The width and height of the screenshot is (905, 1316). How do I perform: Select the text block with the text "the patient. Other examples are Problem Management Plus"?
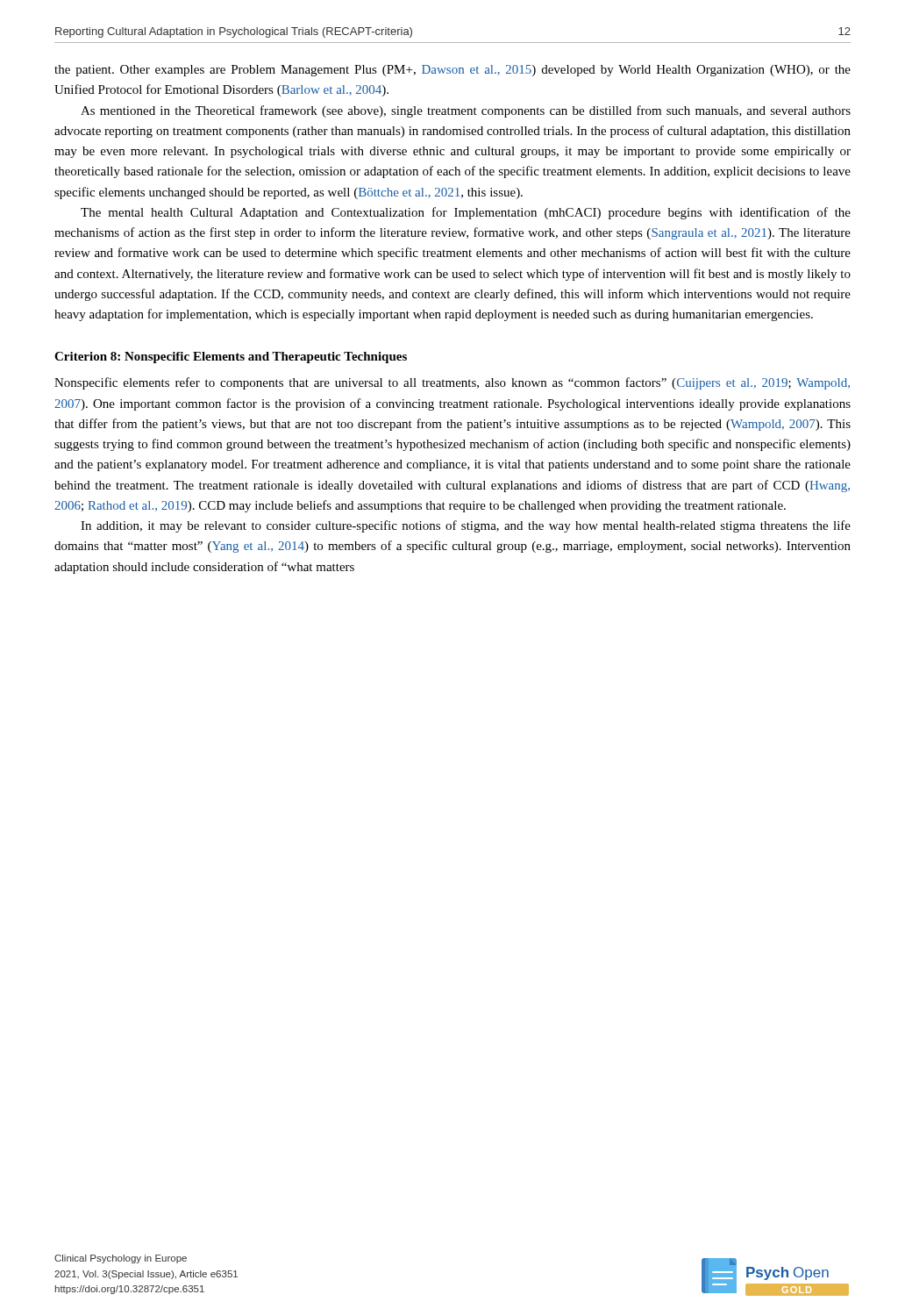click(452, 192)
